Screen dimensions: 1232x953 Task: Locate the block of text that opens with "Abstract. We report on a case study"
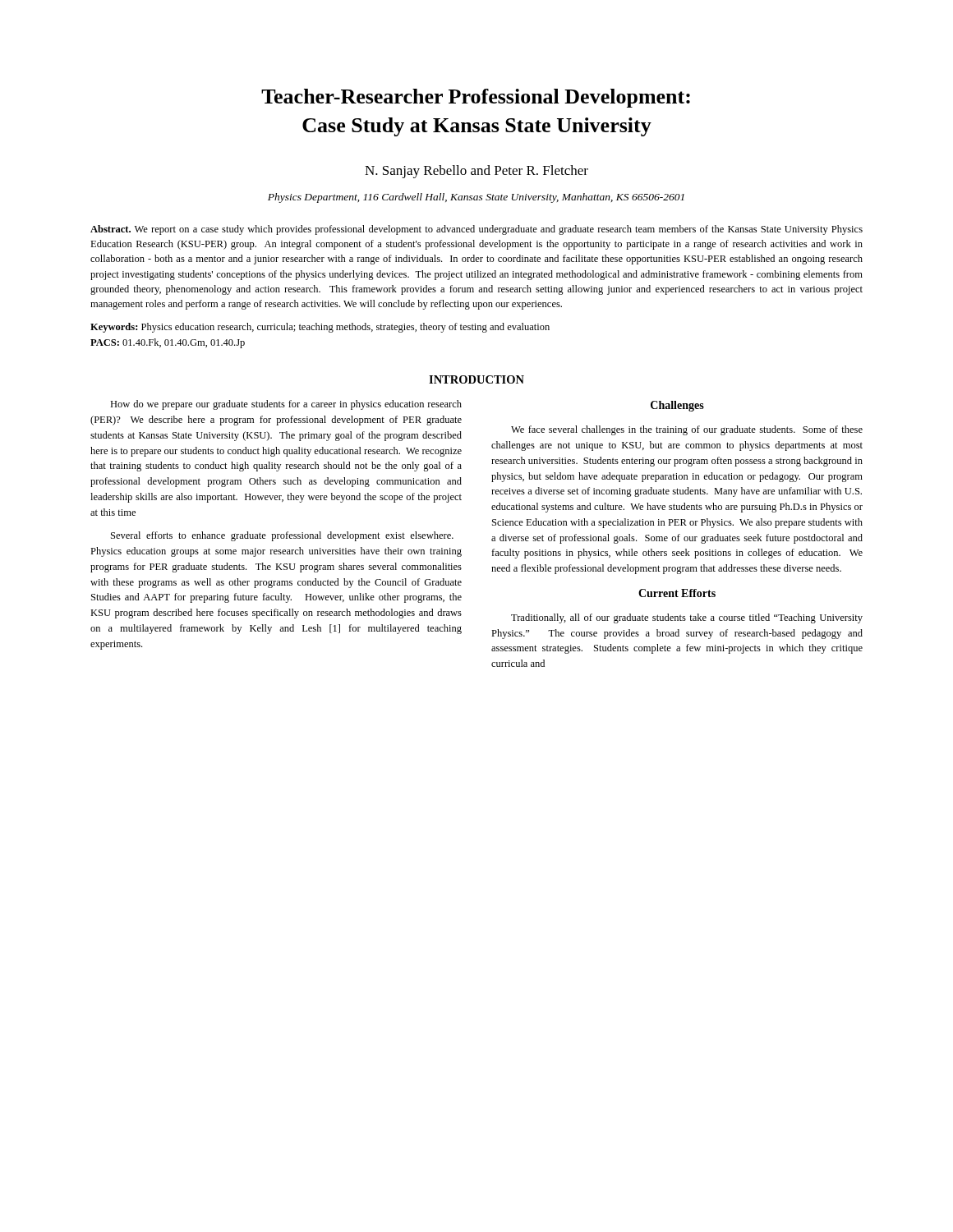pos(476,267)
